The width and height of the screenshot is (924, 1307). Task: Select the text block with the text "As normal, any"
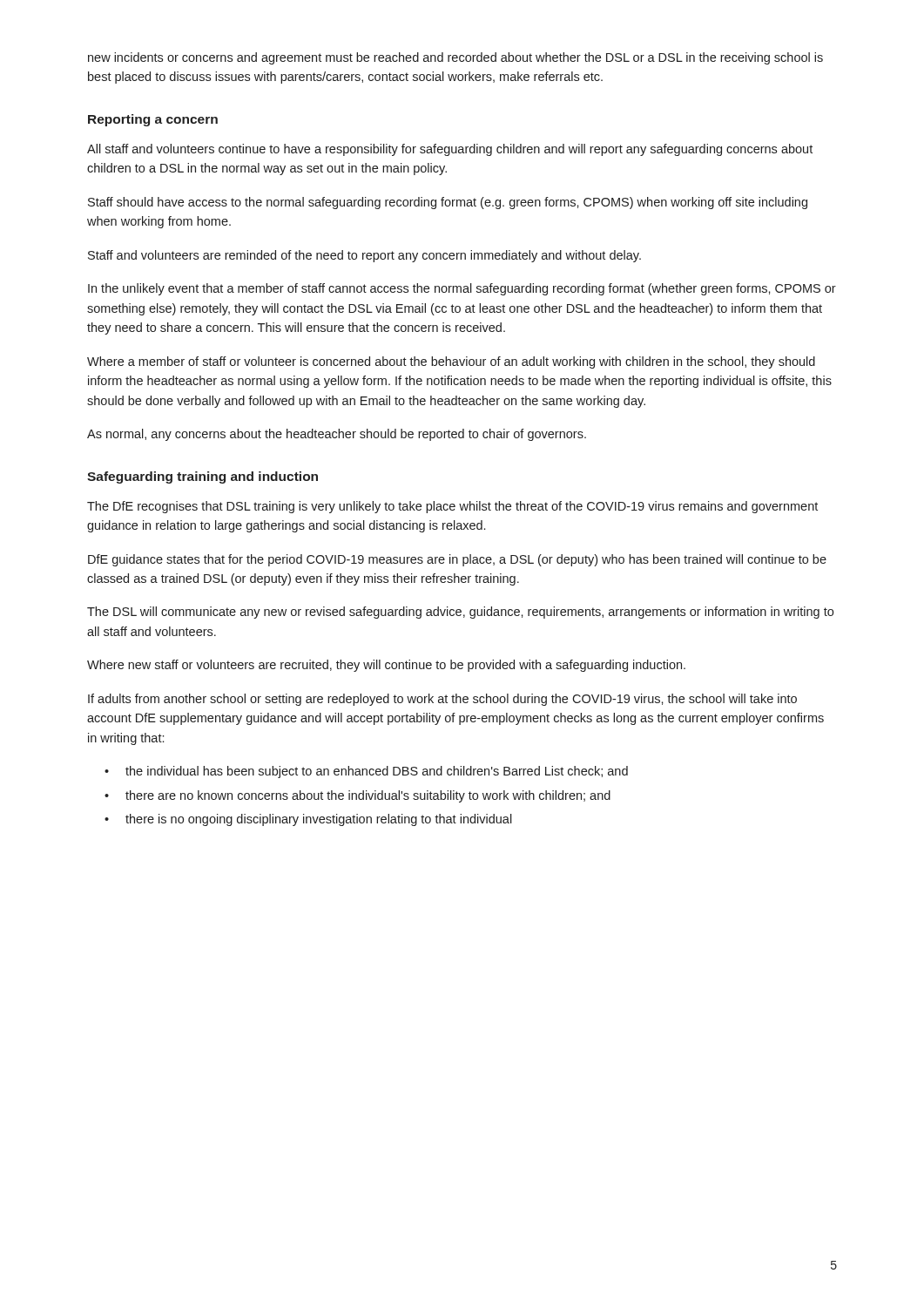pos(337,434)
